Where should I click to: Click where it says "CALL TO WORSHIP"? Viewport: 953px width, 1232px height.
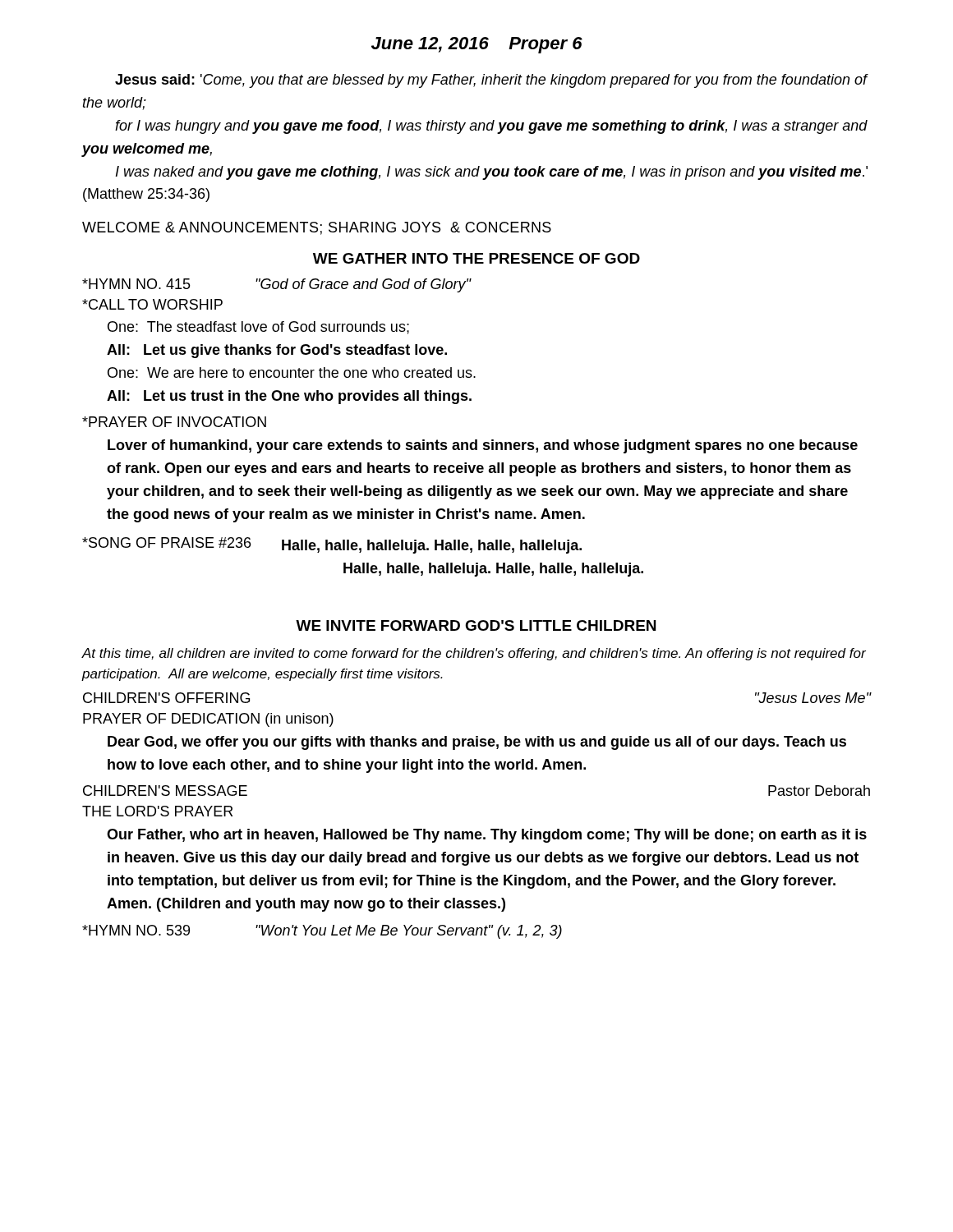153,305
